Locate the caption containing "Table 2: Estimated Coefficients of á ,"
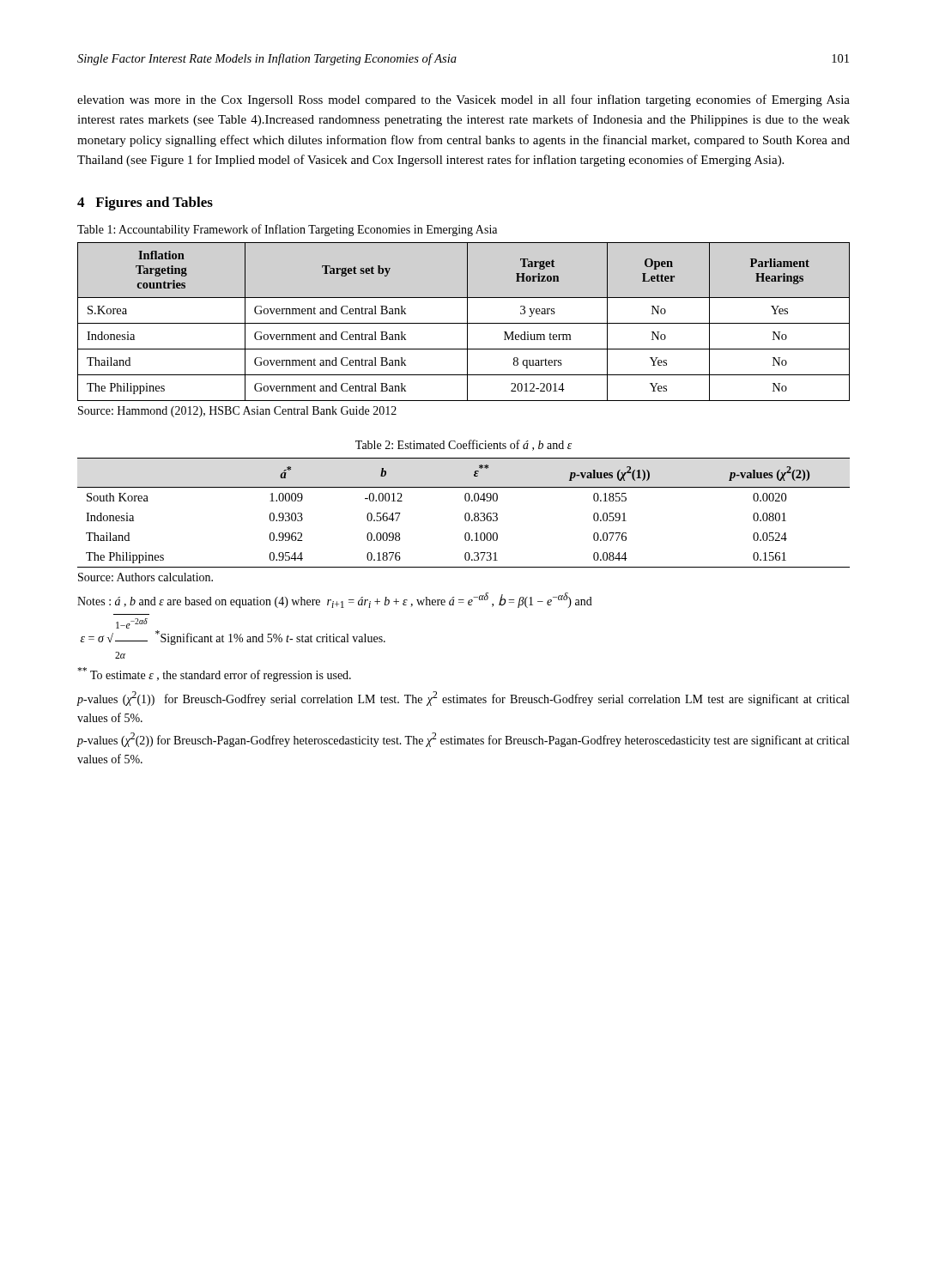Viewport: 927px width, 1288px height. 464,445
